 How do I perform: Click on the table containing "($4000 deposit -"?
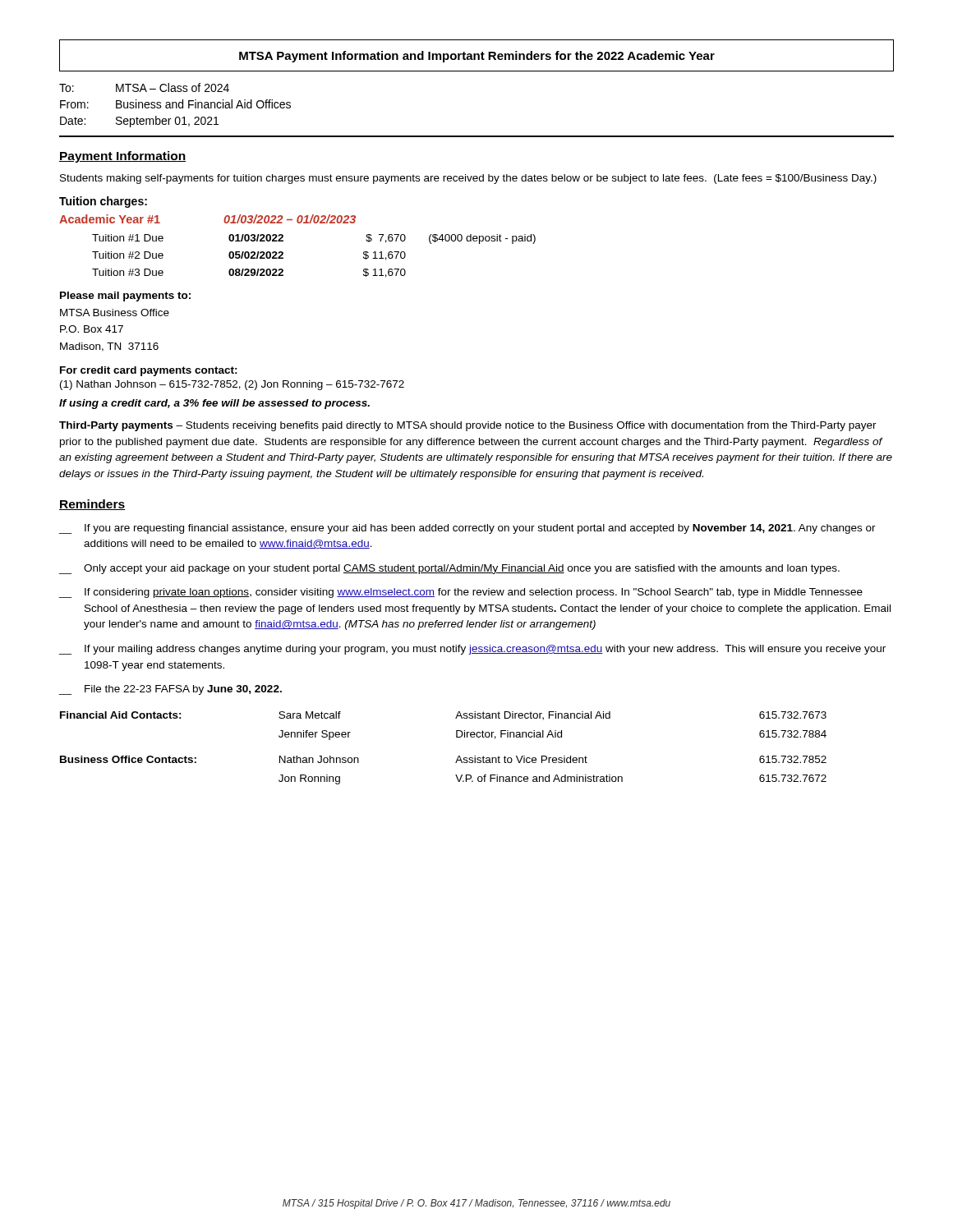pyautogui.click(x=476, y=255)
